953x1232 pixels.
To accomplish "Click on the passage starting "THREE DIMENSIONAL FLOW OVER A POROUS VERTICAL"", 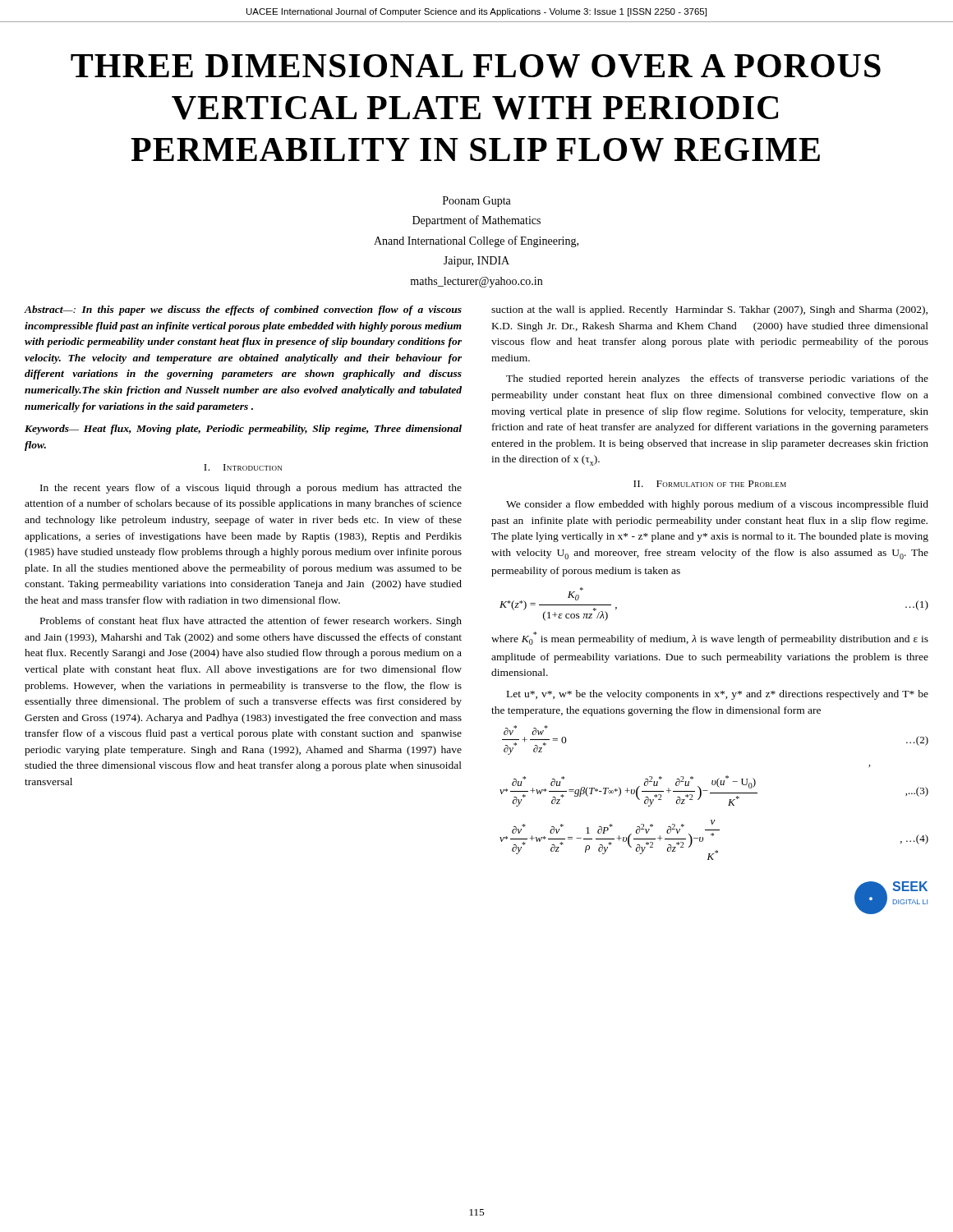I will [x=476, y=108].
